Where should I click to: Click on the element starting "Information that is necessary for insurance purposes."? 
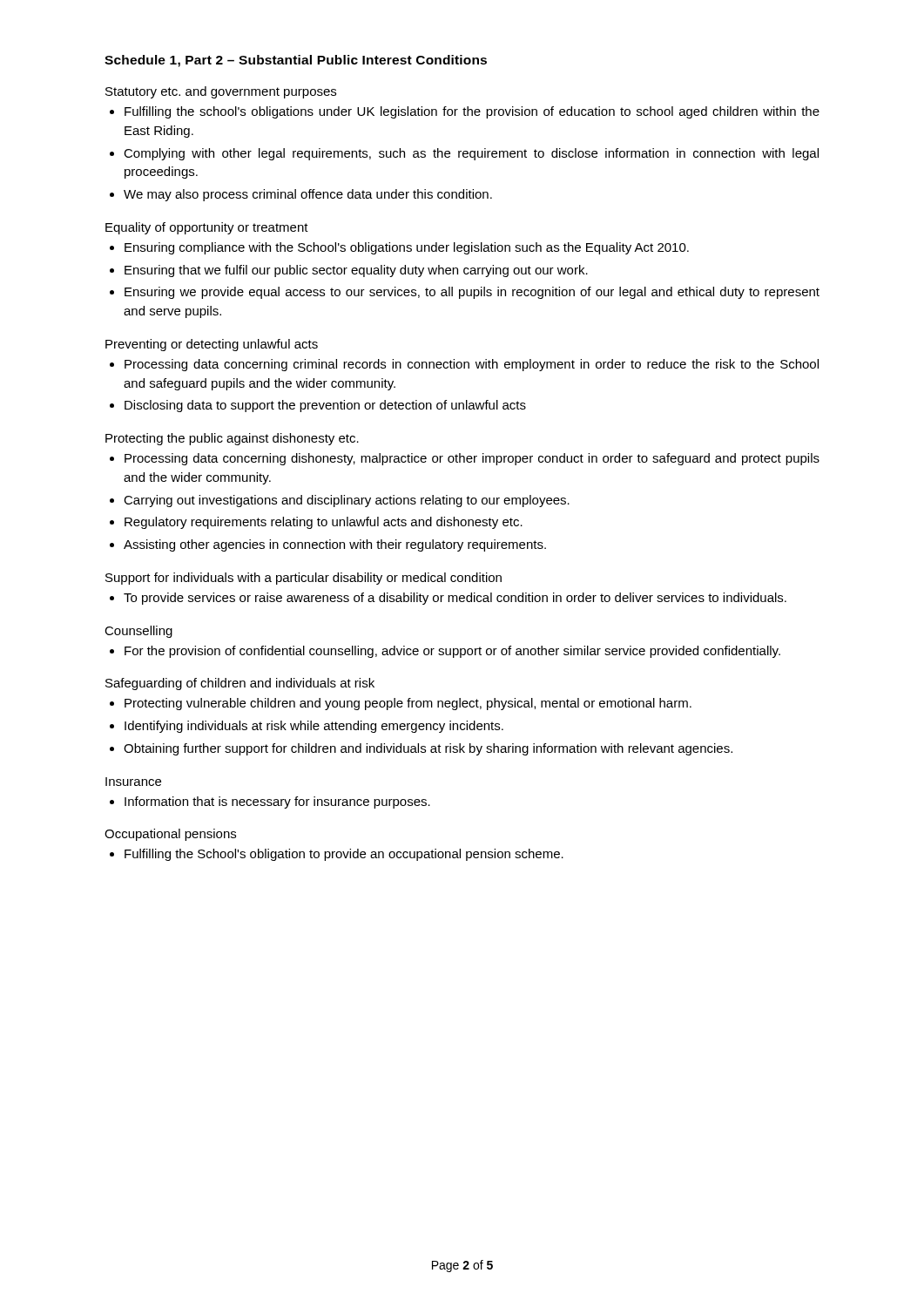pyautogui.click(x=277, y=801)
